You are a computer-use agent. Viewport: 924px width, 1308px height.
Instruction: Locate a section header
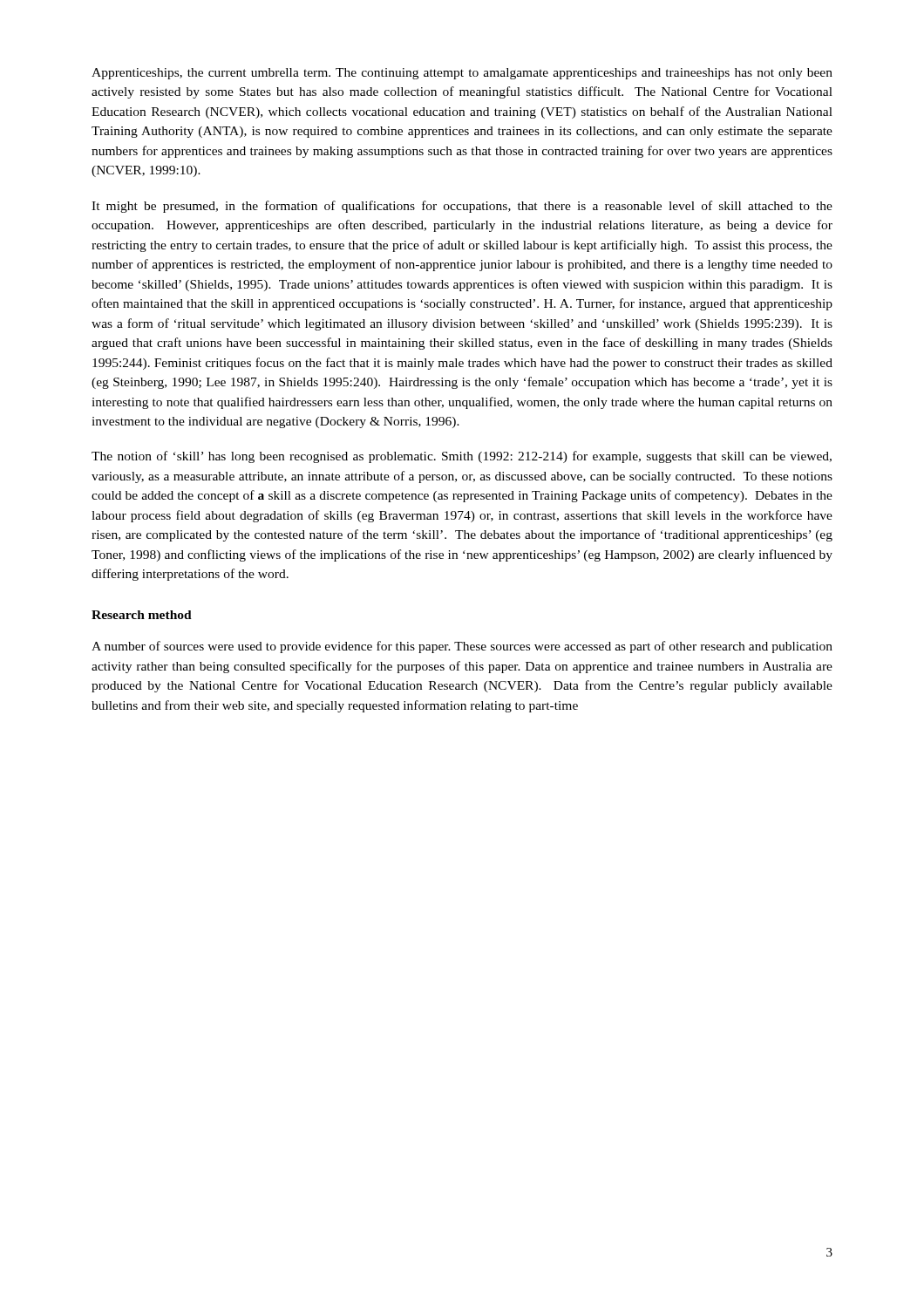[142, 614]
